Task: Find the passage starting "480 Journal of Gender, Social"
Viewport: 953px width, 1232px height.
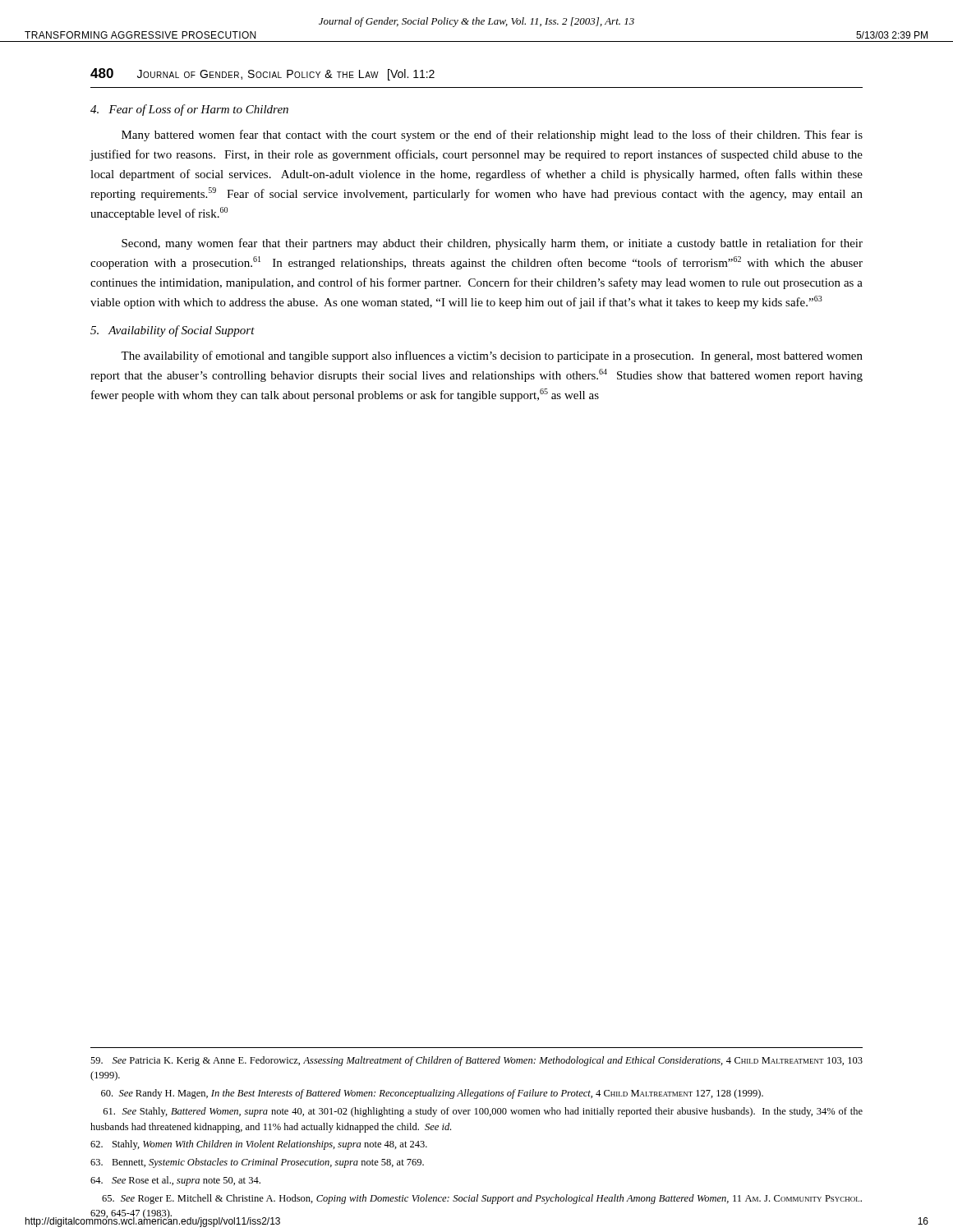Action: point(263,74)
